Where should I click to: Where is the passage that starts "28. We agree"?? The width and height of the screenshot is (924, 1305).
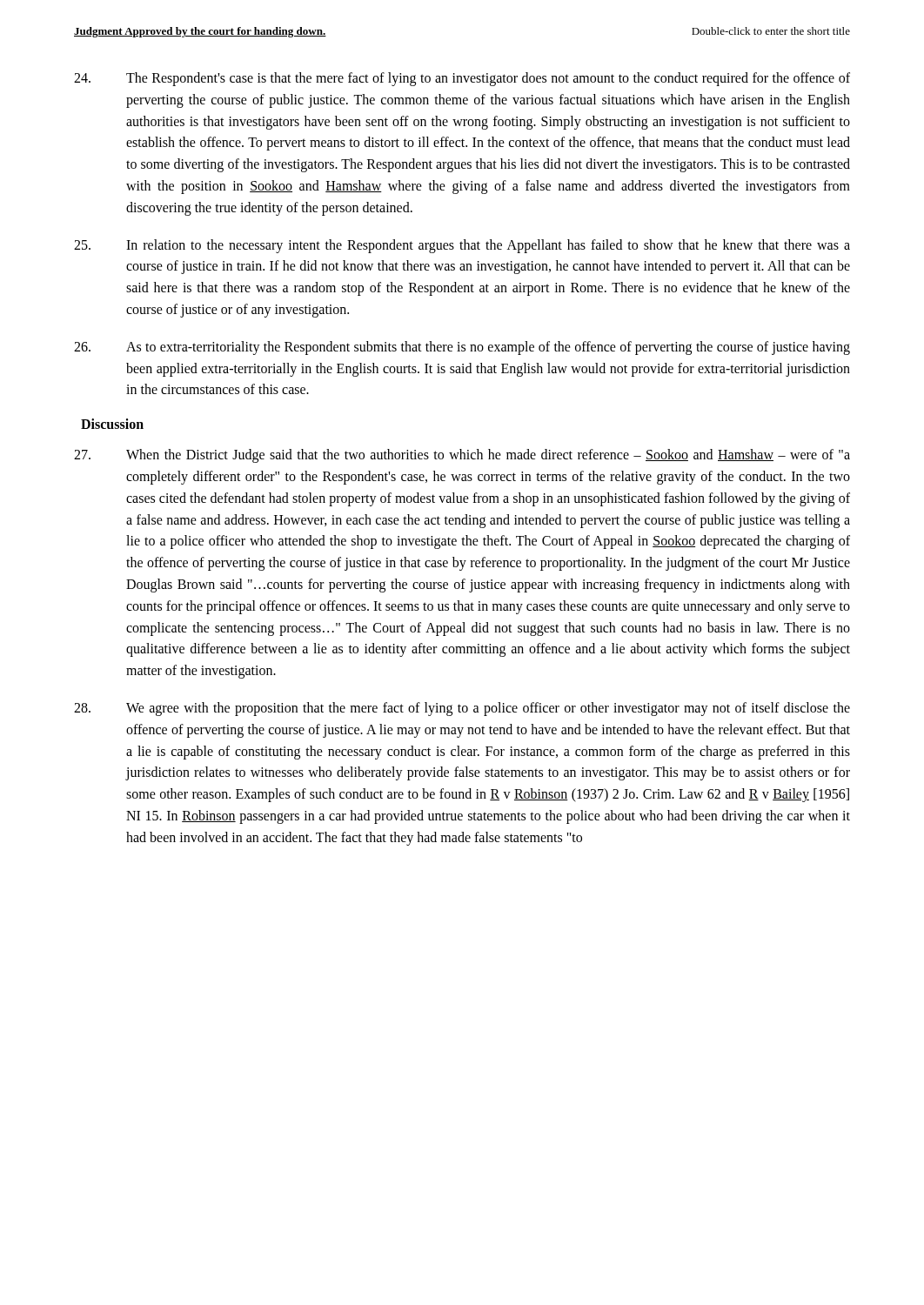[462, 773]
